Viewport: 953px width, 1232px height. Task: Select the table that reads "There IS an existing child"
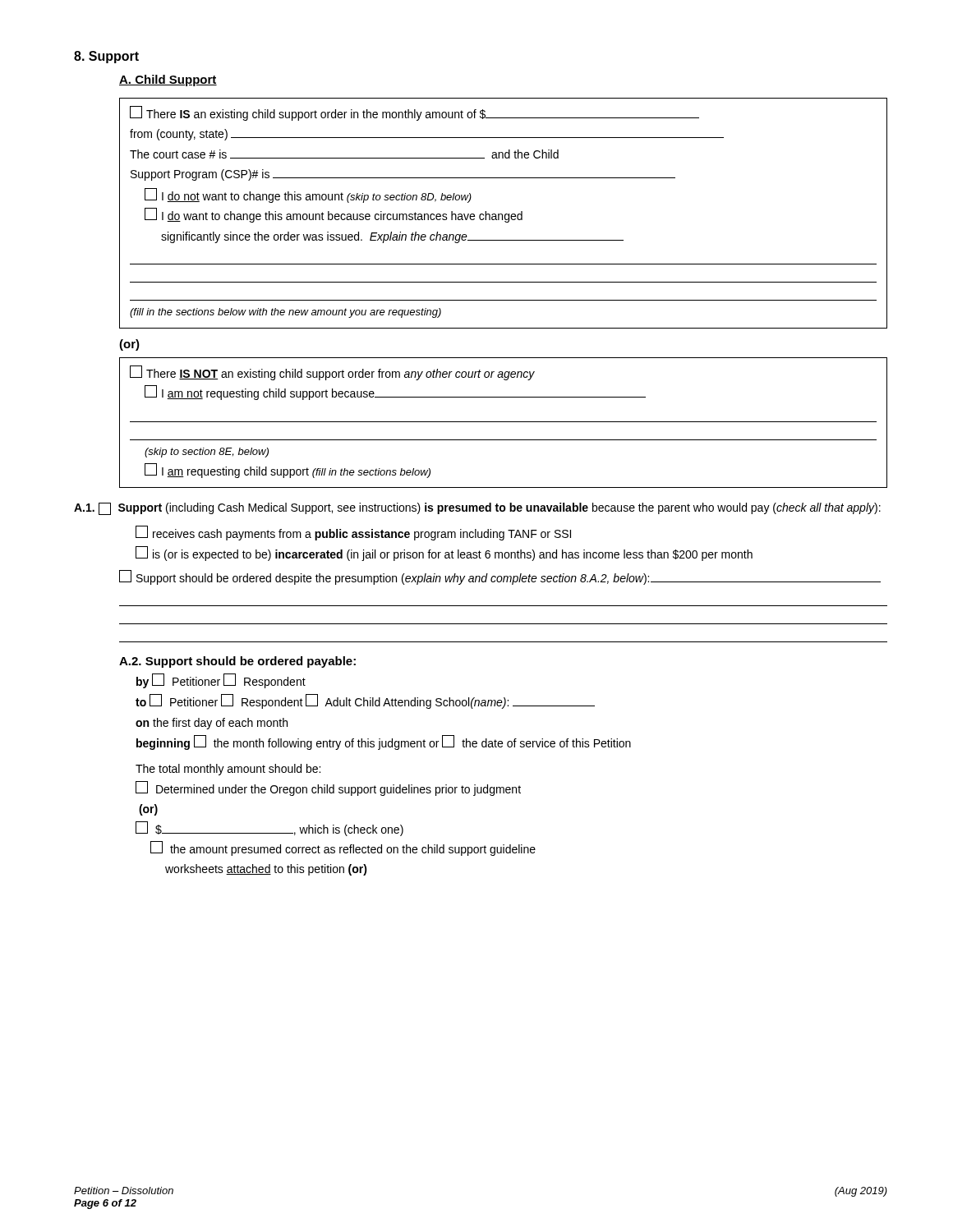503,213
